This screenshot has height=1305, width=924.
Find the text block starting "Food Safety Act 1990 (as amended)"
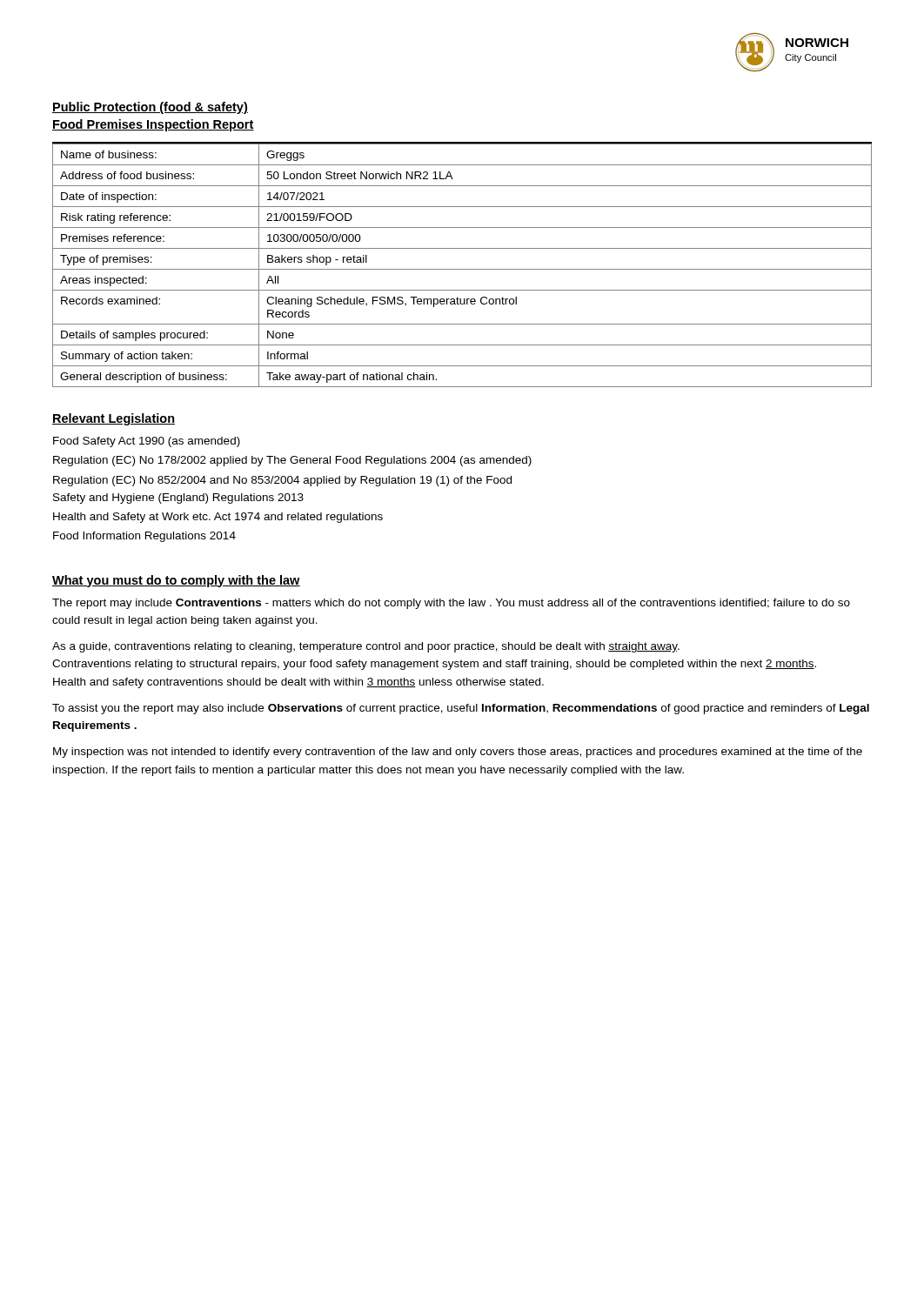(x=146, y=441)
